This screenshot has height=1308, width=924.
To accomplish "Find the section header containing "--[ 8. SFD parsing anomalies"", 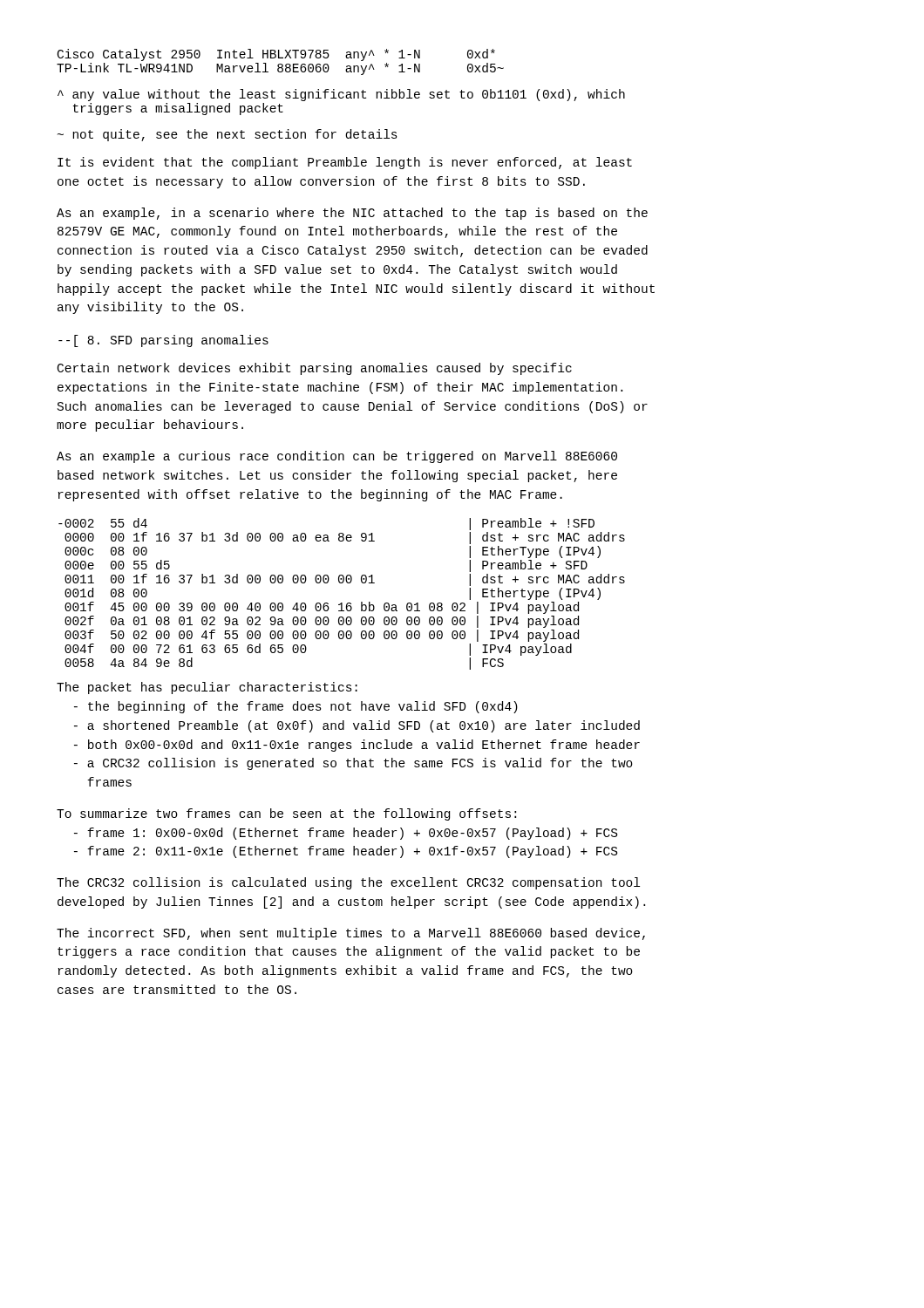I will [163, 341].
